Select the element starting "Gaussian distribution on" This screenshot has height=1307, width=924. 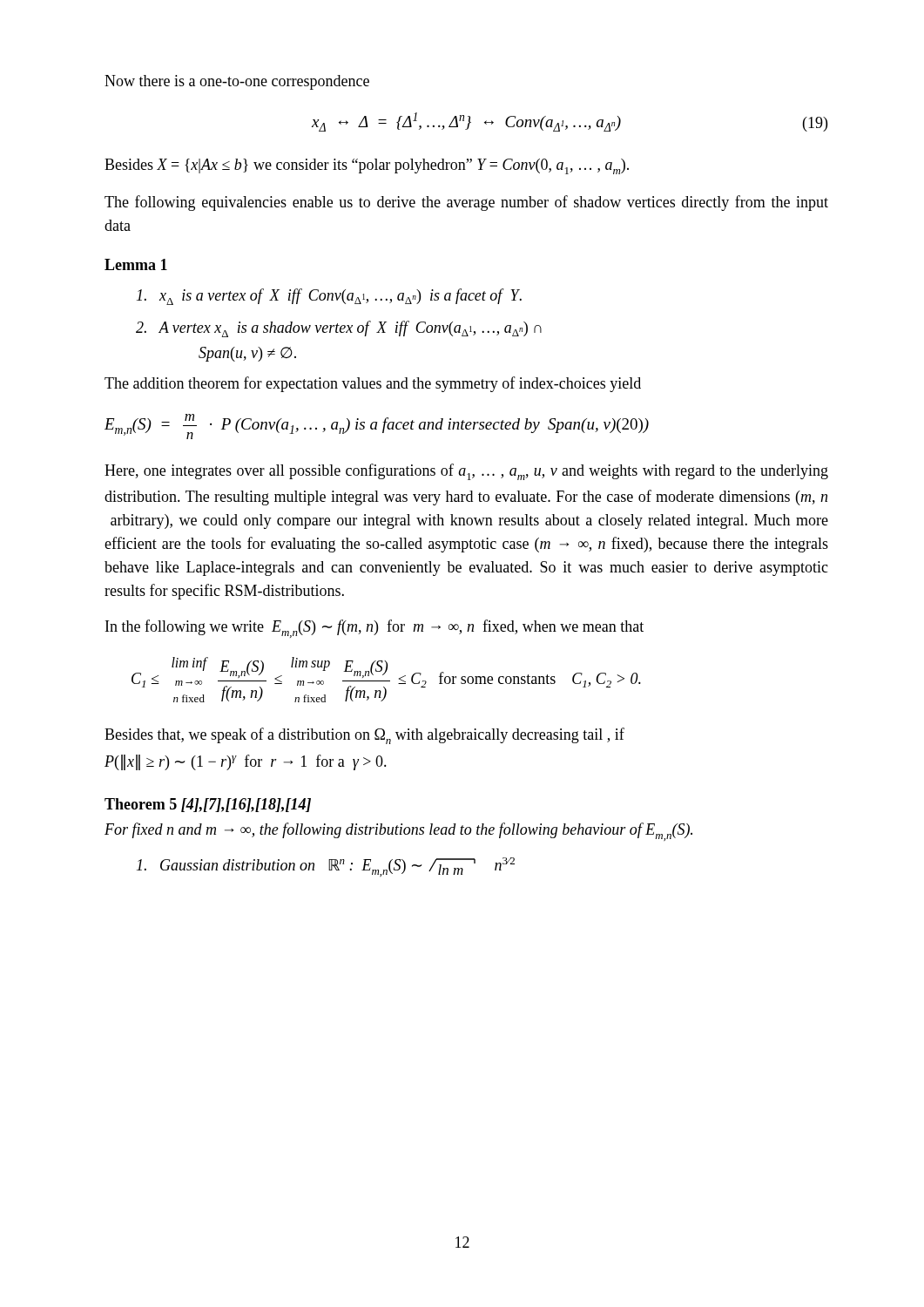click(x=482, y=866)
